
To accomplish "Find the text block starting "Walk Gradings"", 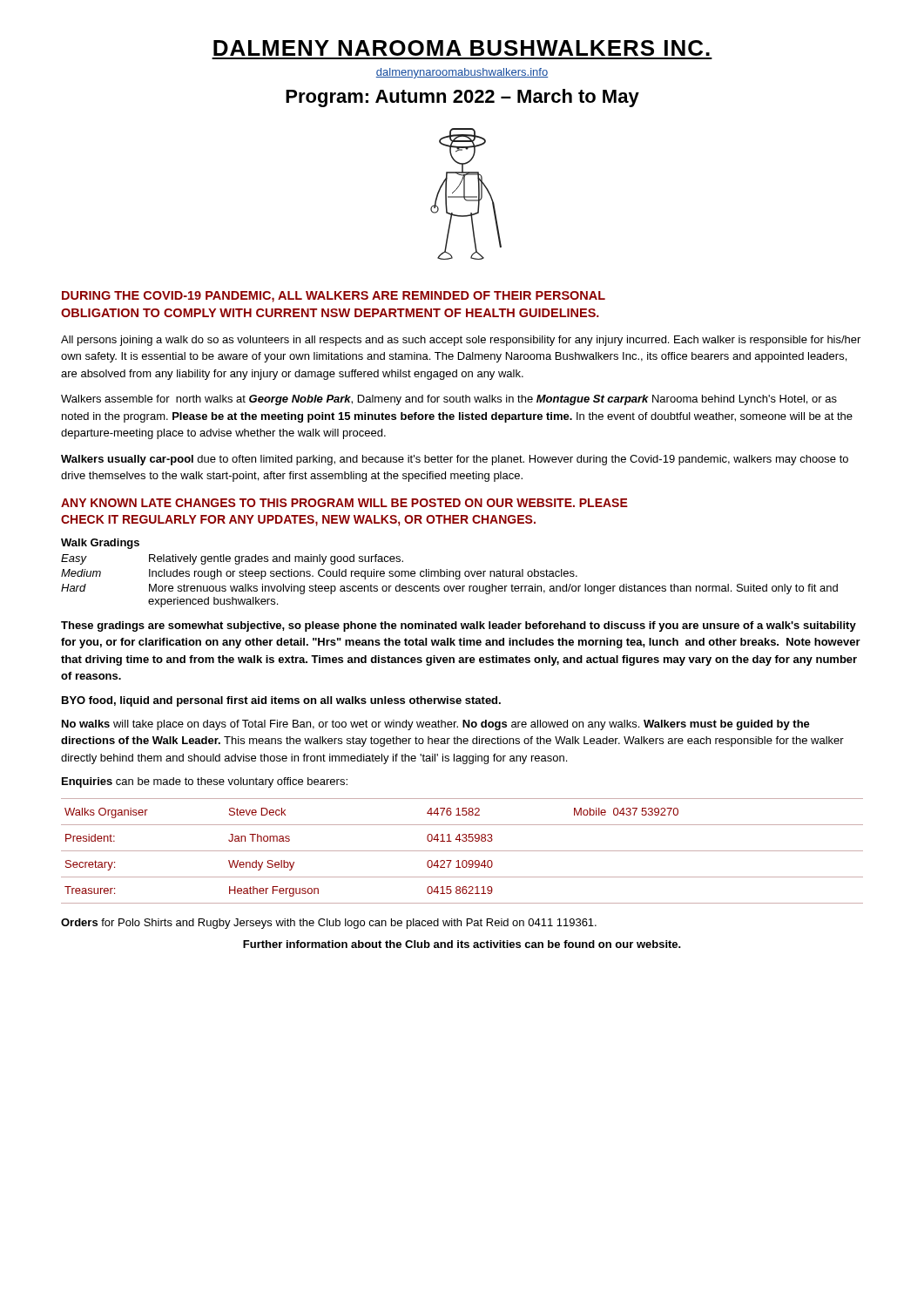I will [x=100, y=542].
